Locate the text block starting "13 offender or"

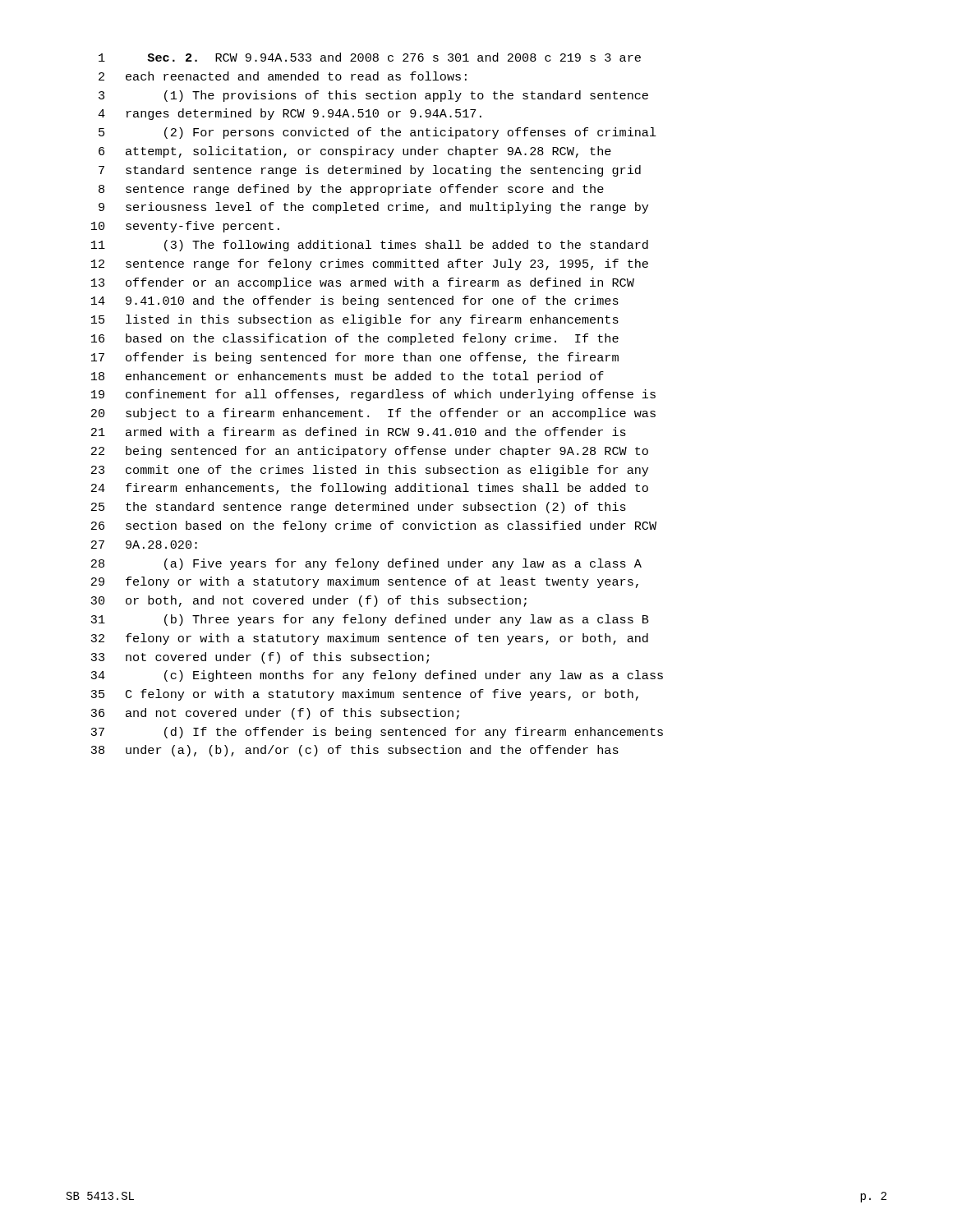pos(476,283)
